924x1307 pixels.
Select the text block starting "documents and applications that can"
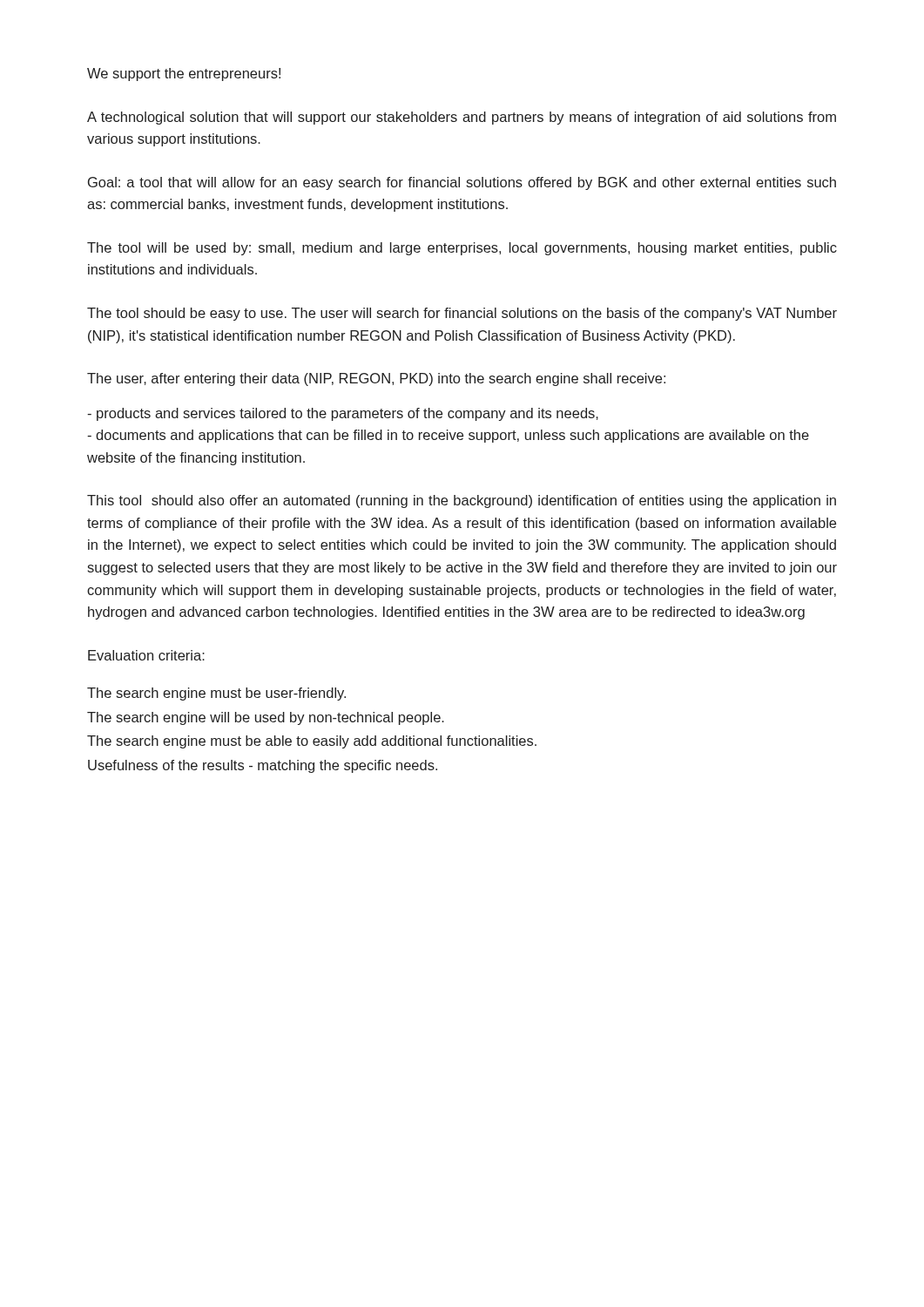448,446
